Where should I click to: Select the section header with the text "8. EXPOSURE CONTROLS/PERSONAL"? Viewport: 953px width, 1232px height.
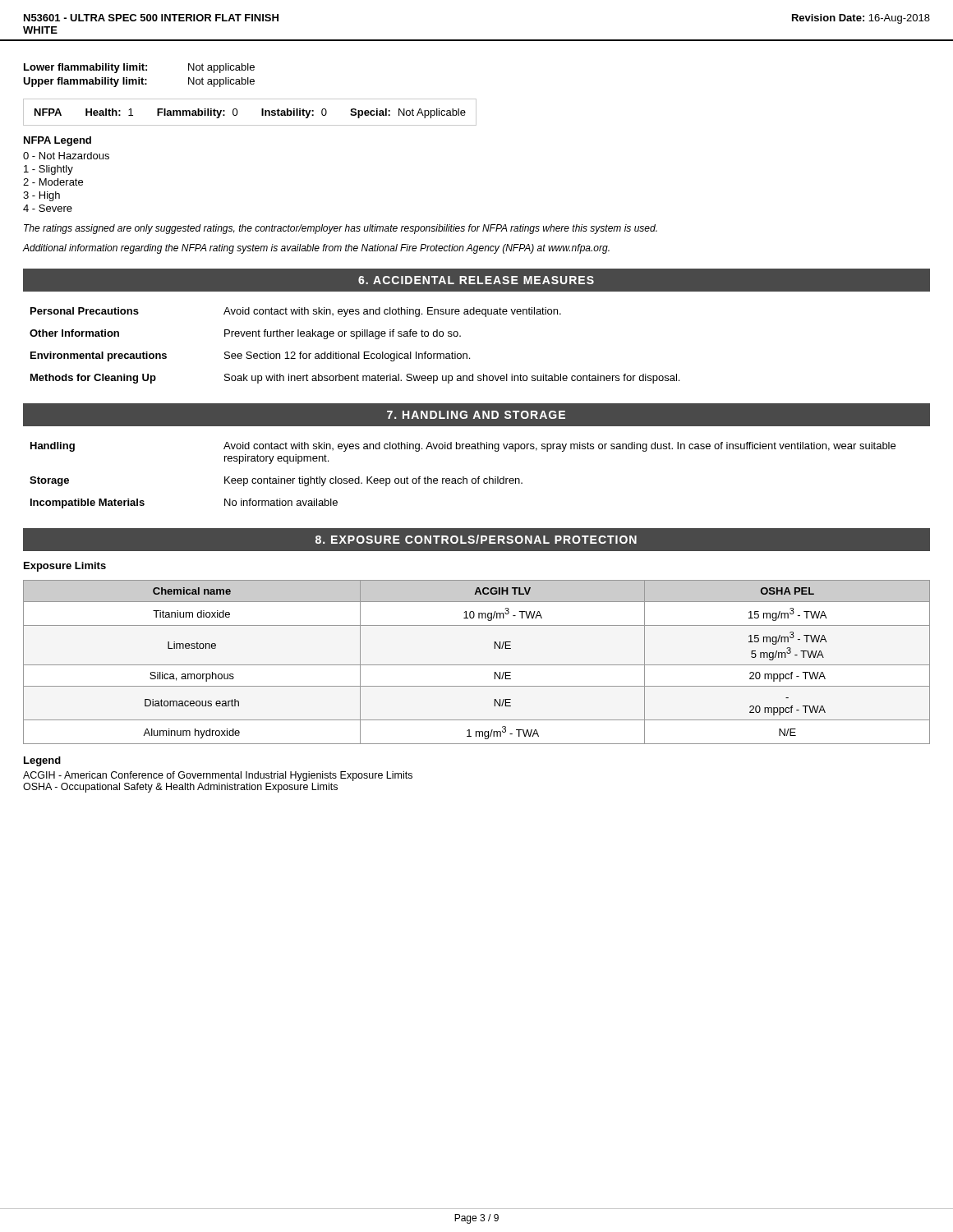(476, 540)
